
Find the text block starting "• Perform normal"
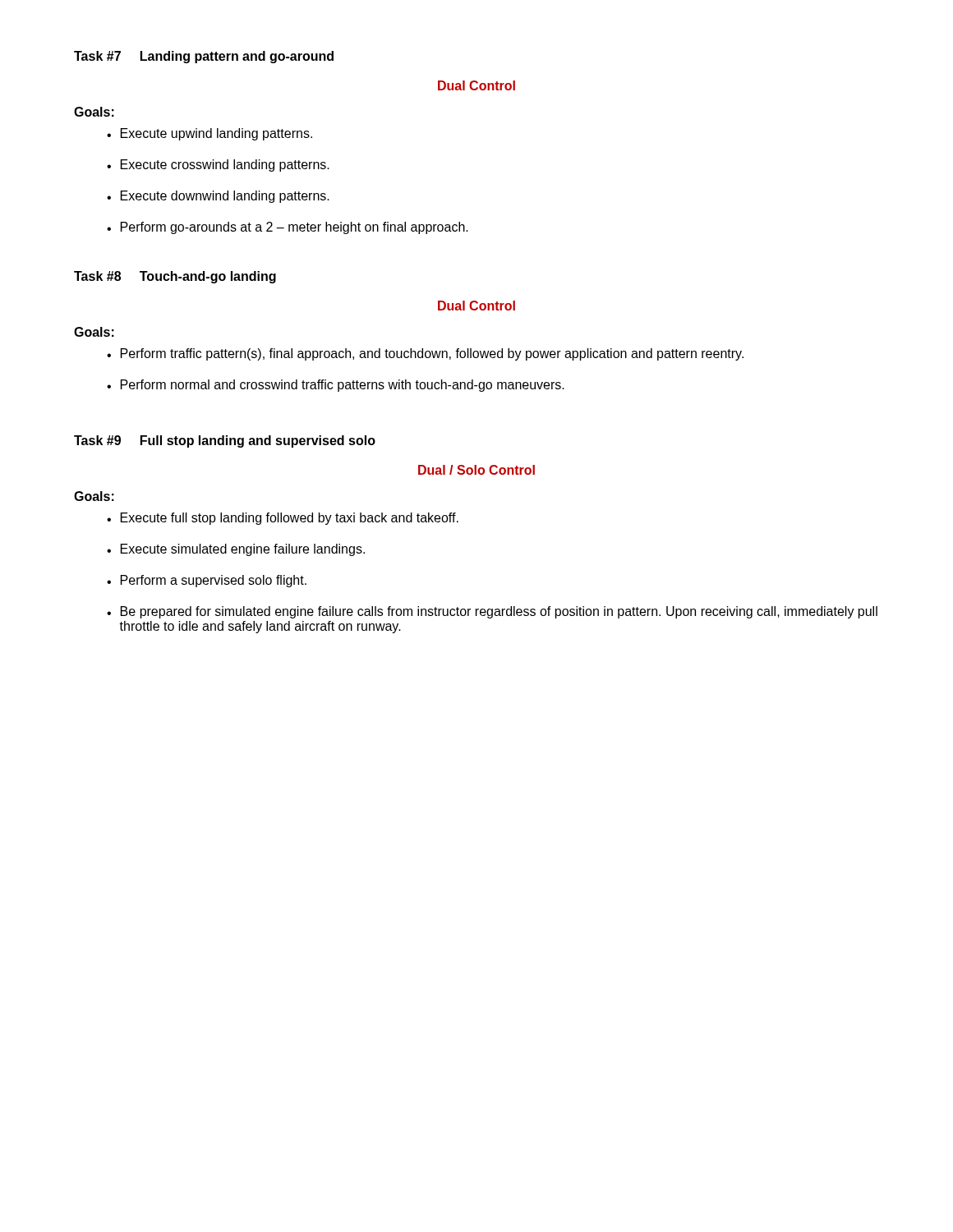coord(336,386)
